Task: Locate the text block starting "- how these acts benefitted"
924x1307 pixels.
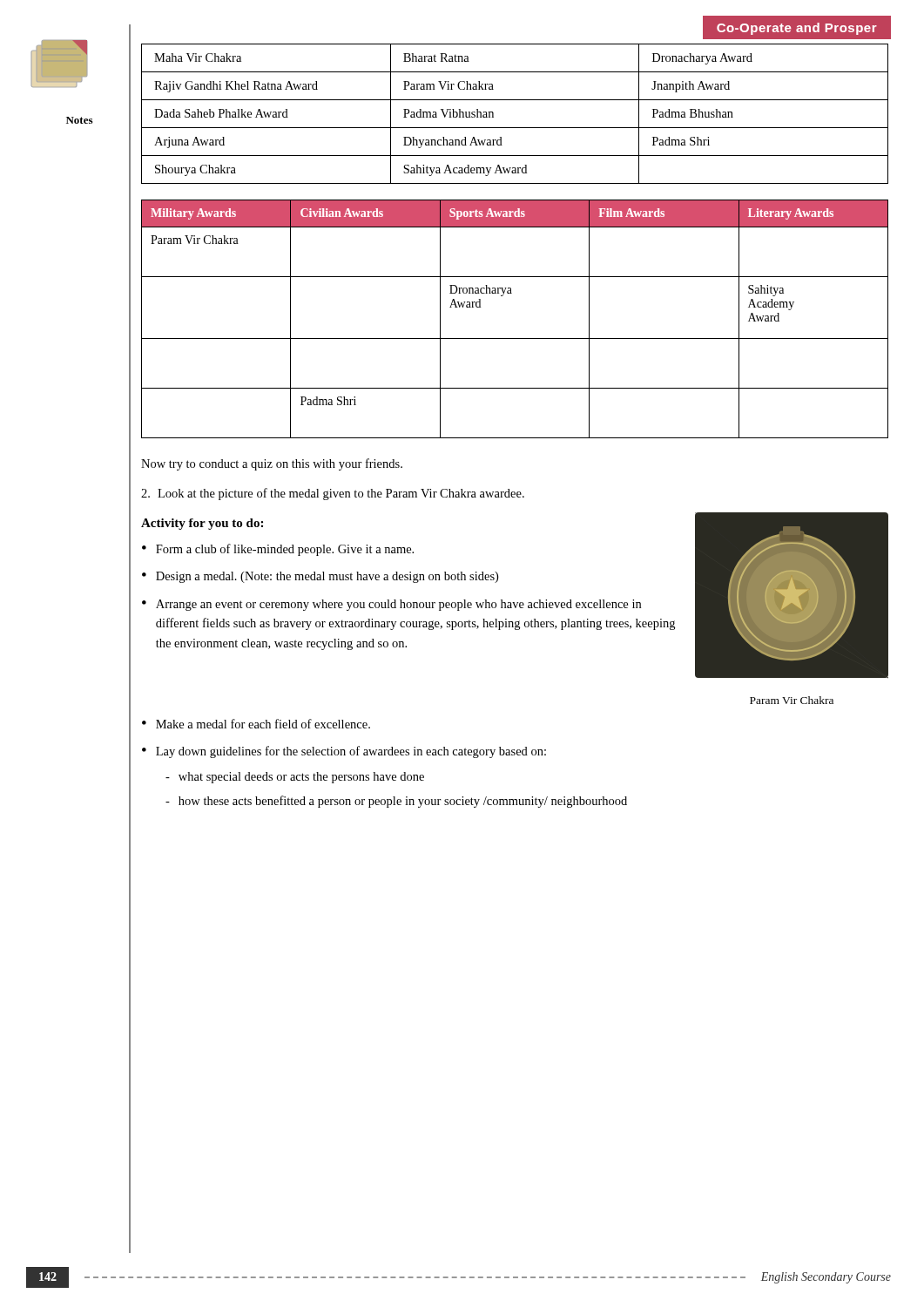Action: (x=396, y=801)
